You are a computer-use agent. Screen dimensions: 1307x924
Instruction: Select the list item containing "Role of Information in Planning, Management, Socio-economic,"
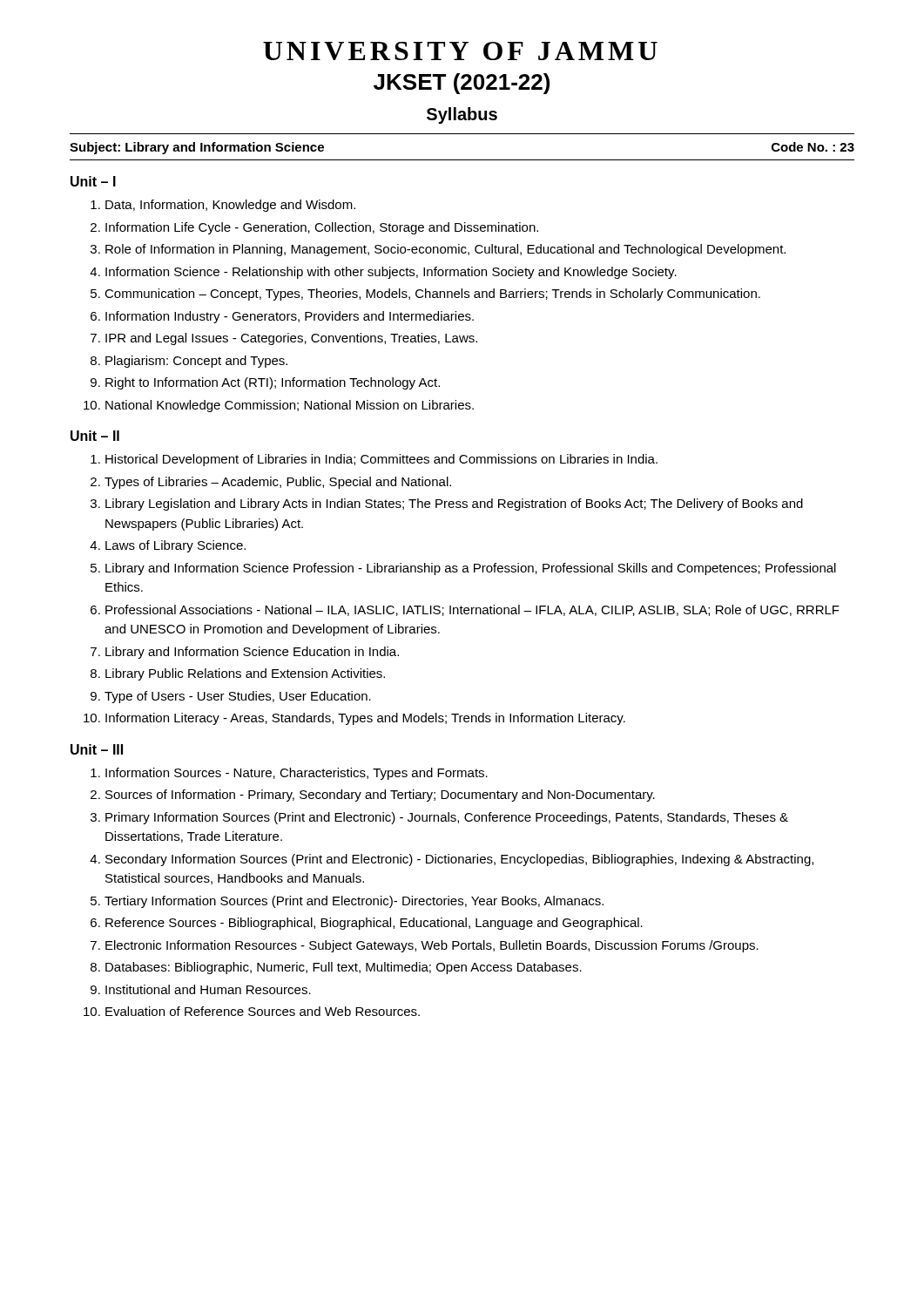(446, 249)
